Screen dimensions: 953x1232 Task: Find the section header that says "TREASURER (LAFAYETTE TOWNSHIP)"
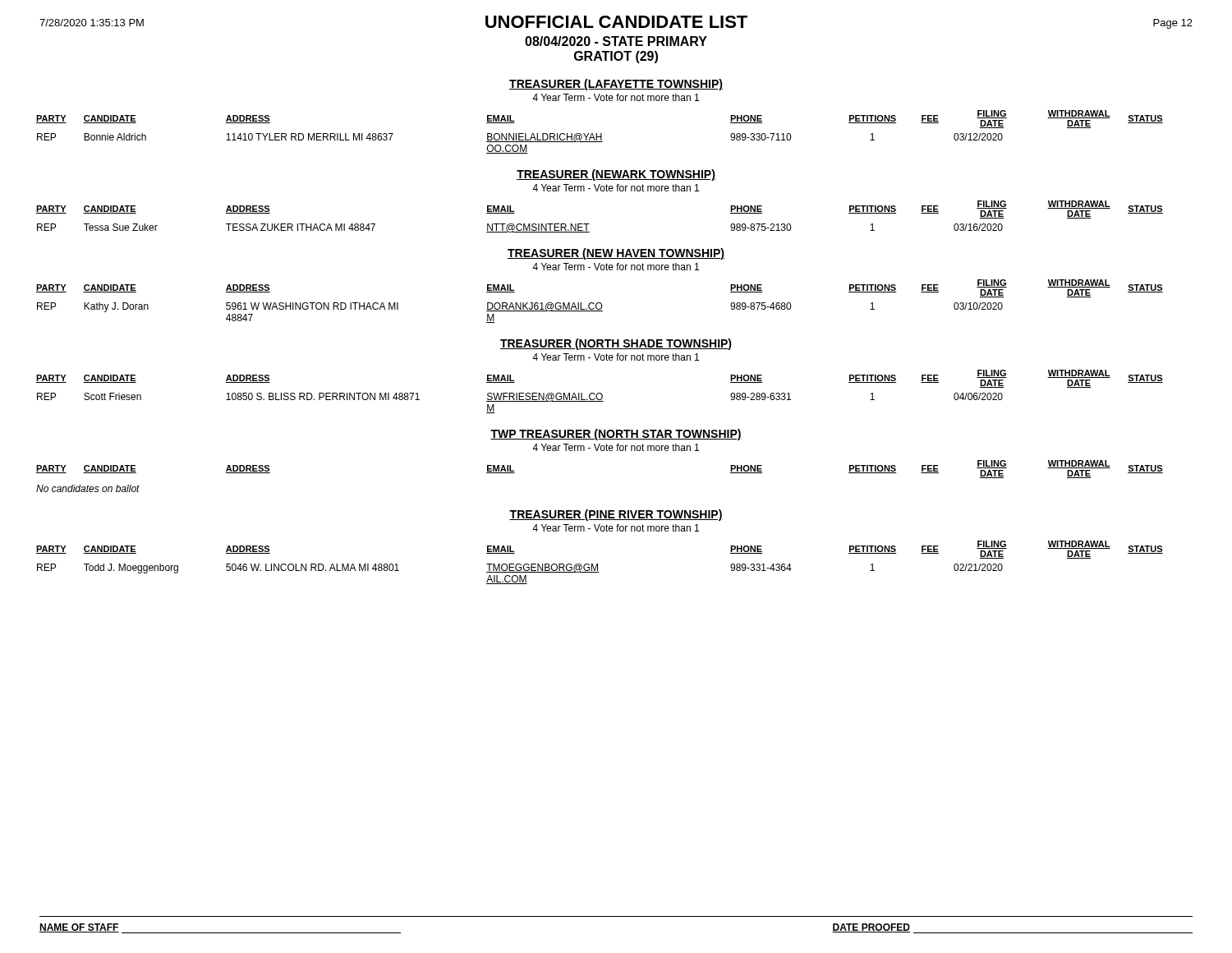(x=616, y=84)
